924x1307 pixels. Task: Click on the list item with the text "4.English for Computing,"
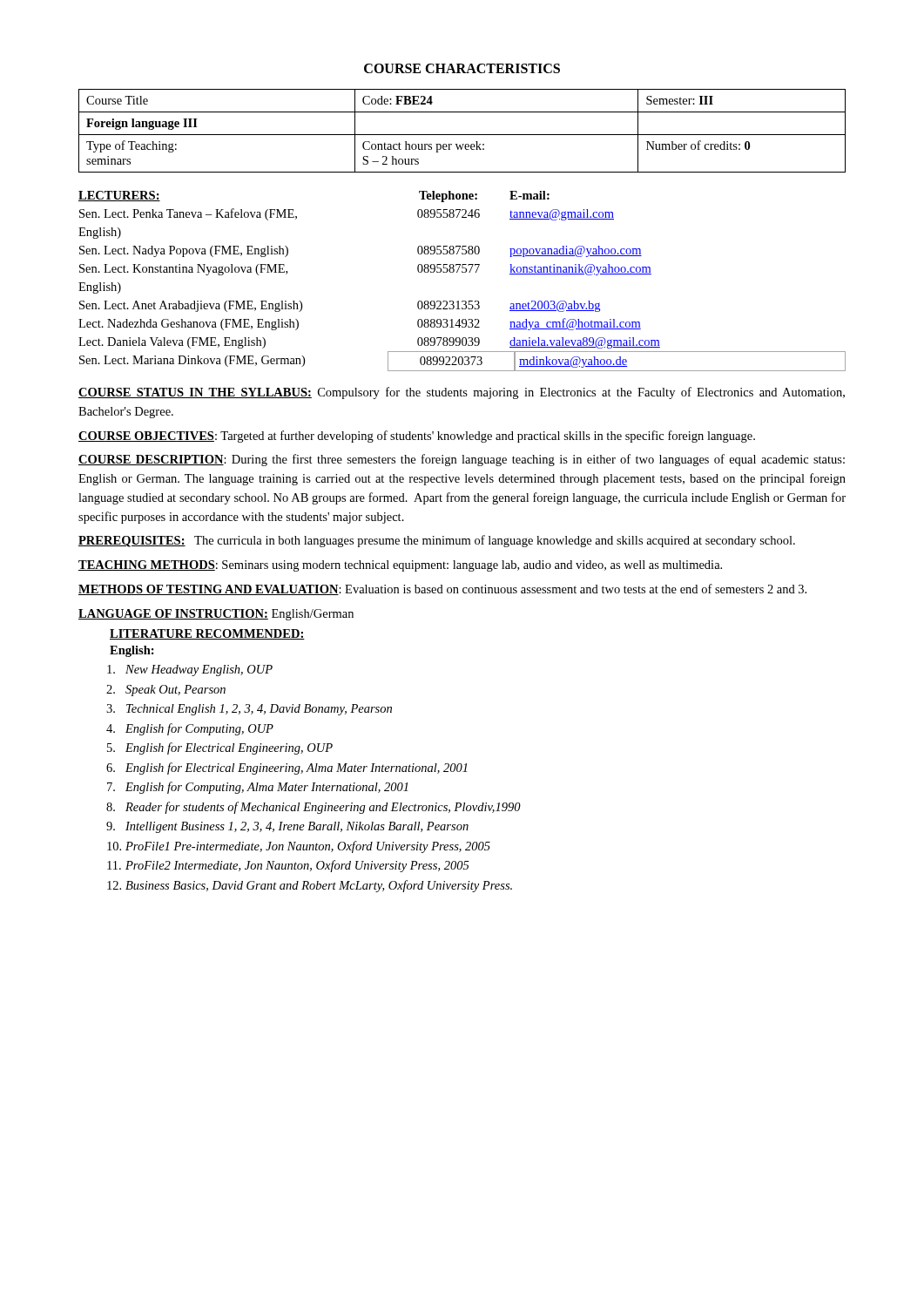[x=190, y=728]
